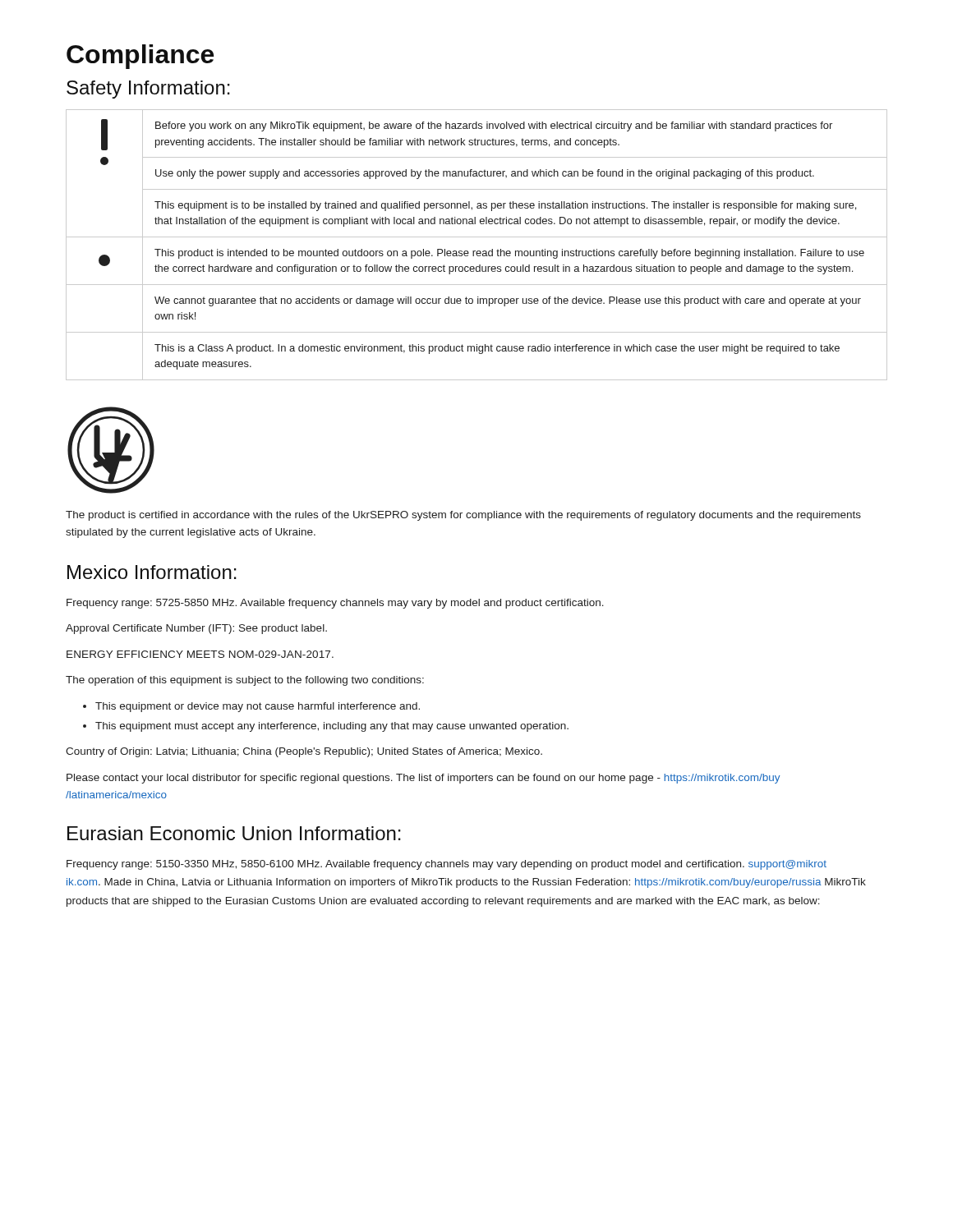Find the section header containing "Mexico Information:"

pos(152,572)
